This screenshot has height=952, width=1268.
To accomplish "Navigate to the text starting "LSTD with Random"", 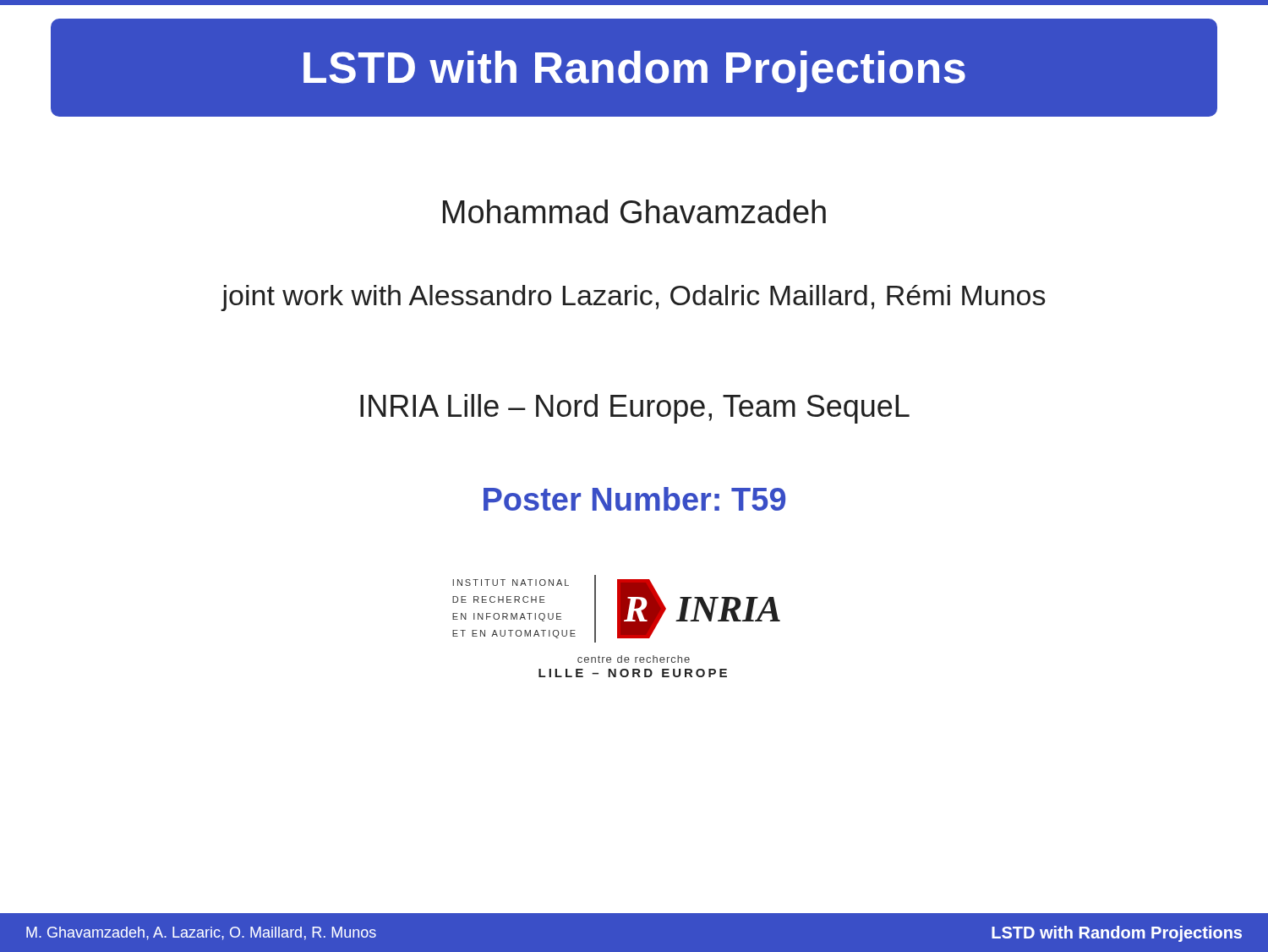I will click(x=634, y=68).
